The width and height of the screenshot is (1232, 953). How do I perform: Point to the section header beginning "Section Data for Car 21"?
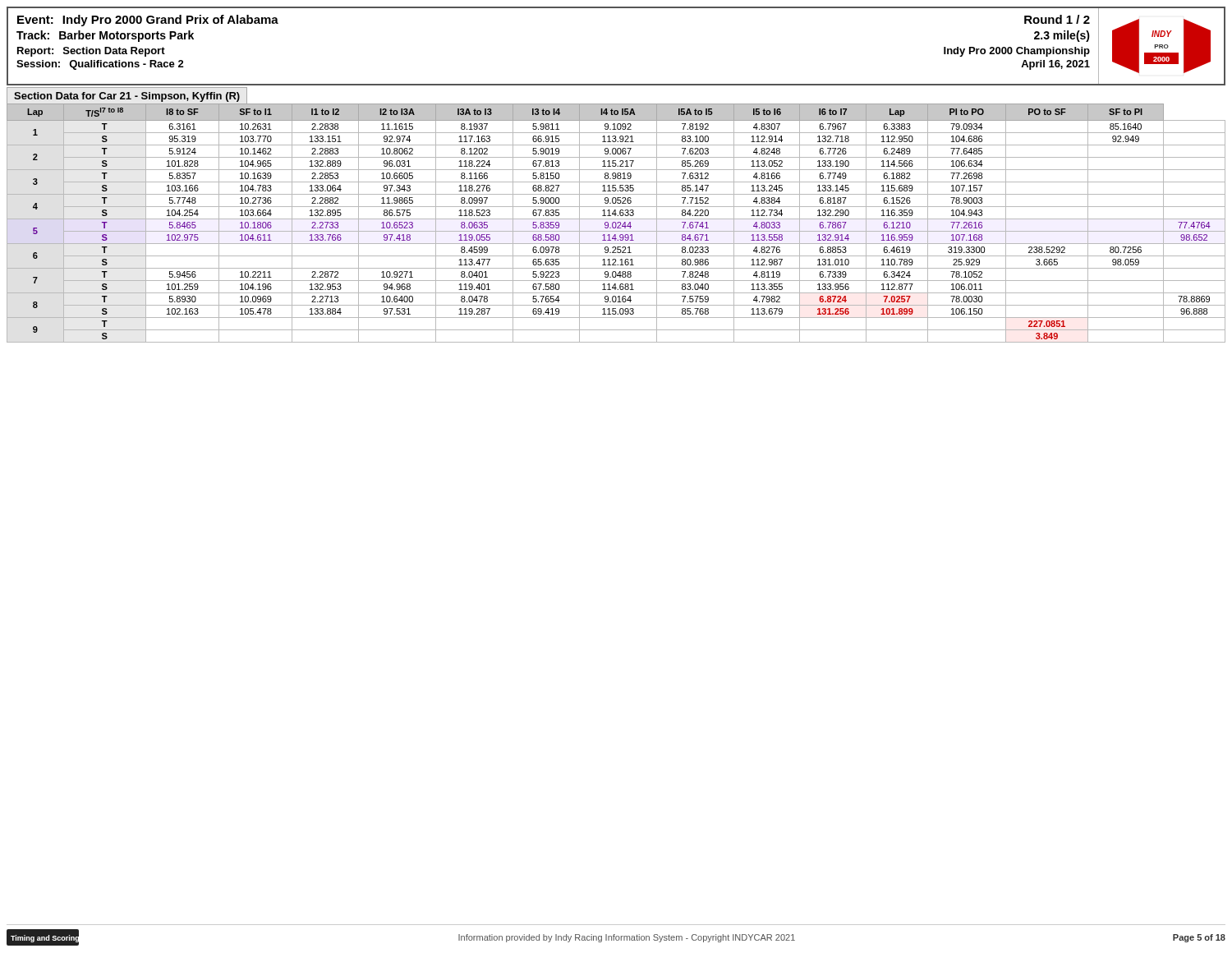(x=127, y=96)
